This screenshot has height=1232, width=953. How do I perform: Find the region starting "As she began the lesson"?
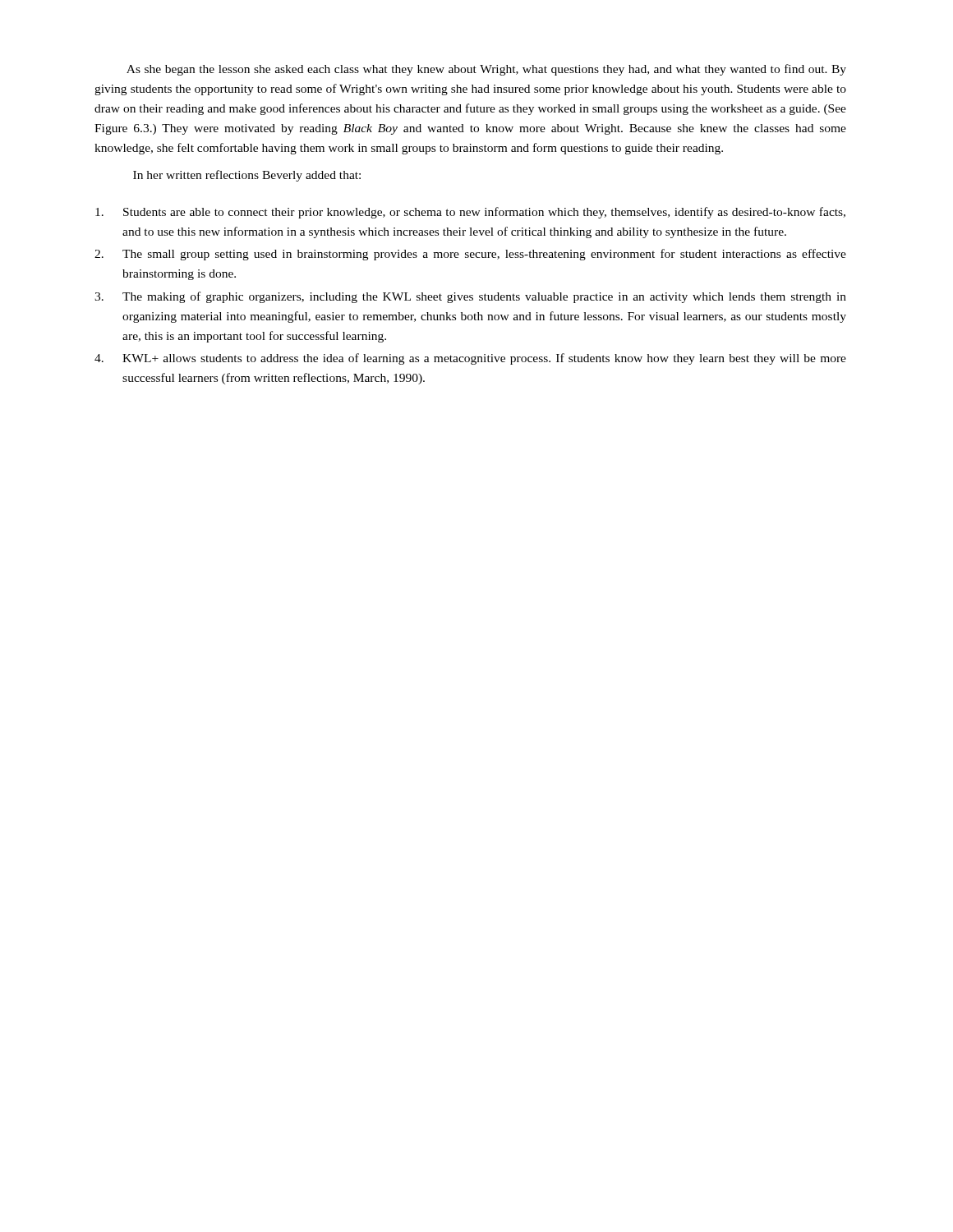[x=470, y=122]
